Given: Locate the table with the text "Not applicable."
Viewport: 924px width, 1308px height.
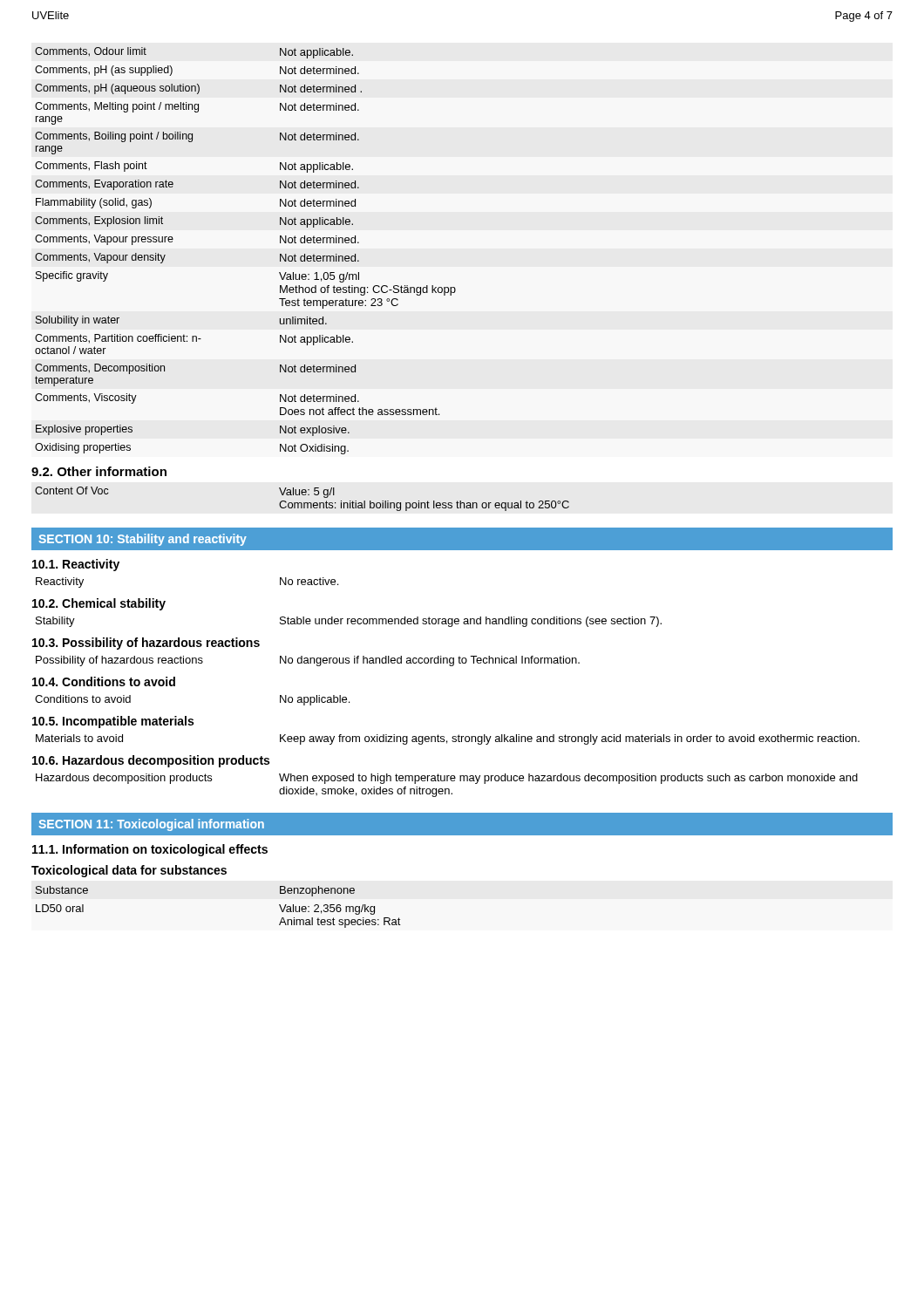Looking at the screenshot, I should point(462,250).
